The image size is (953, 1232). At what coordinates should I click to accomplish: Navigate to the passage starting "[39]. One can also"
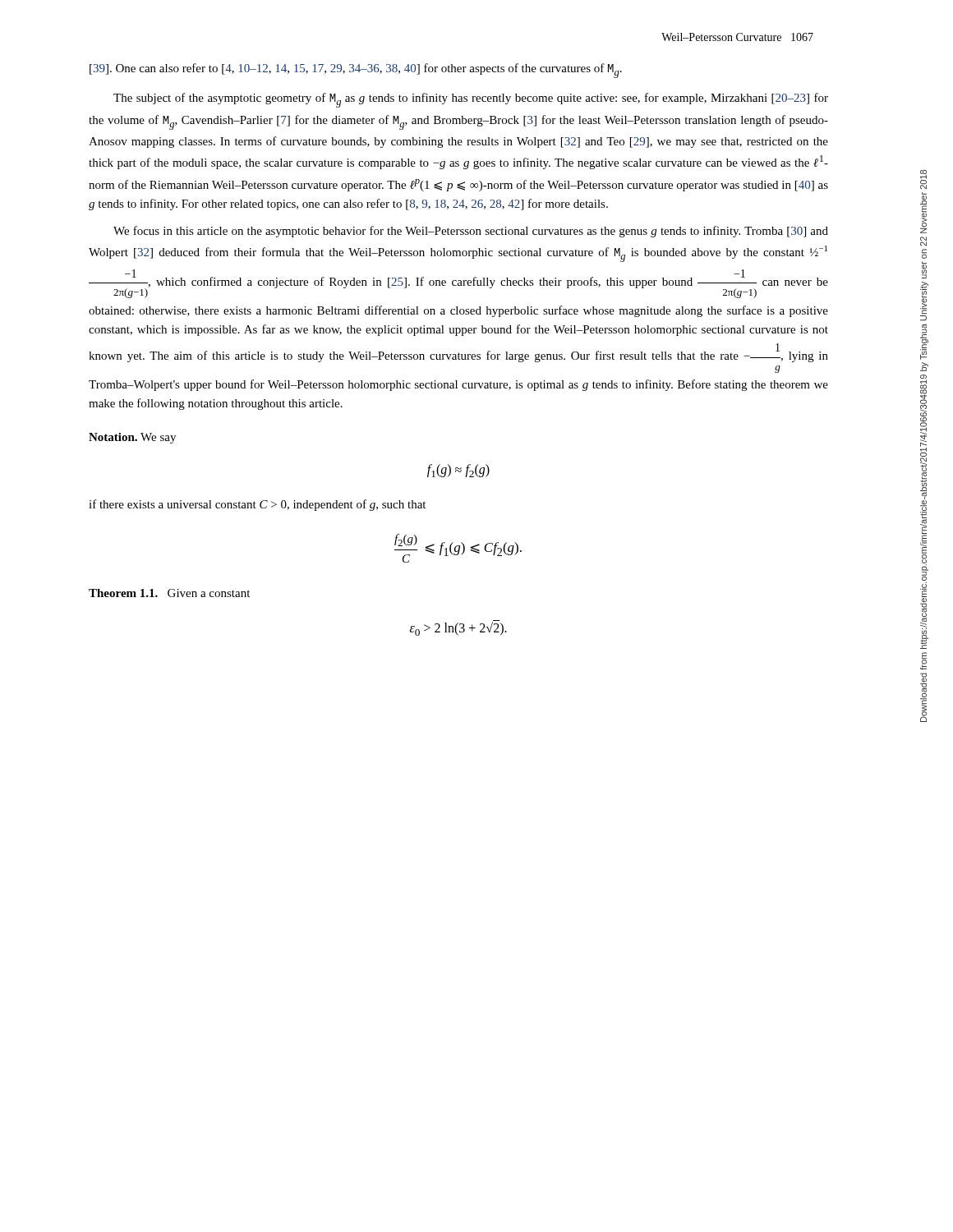pyautogui.click(x=458, y=70)
